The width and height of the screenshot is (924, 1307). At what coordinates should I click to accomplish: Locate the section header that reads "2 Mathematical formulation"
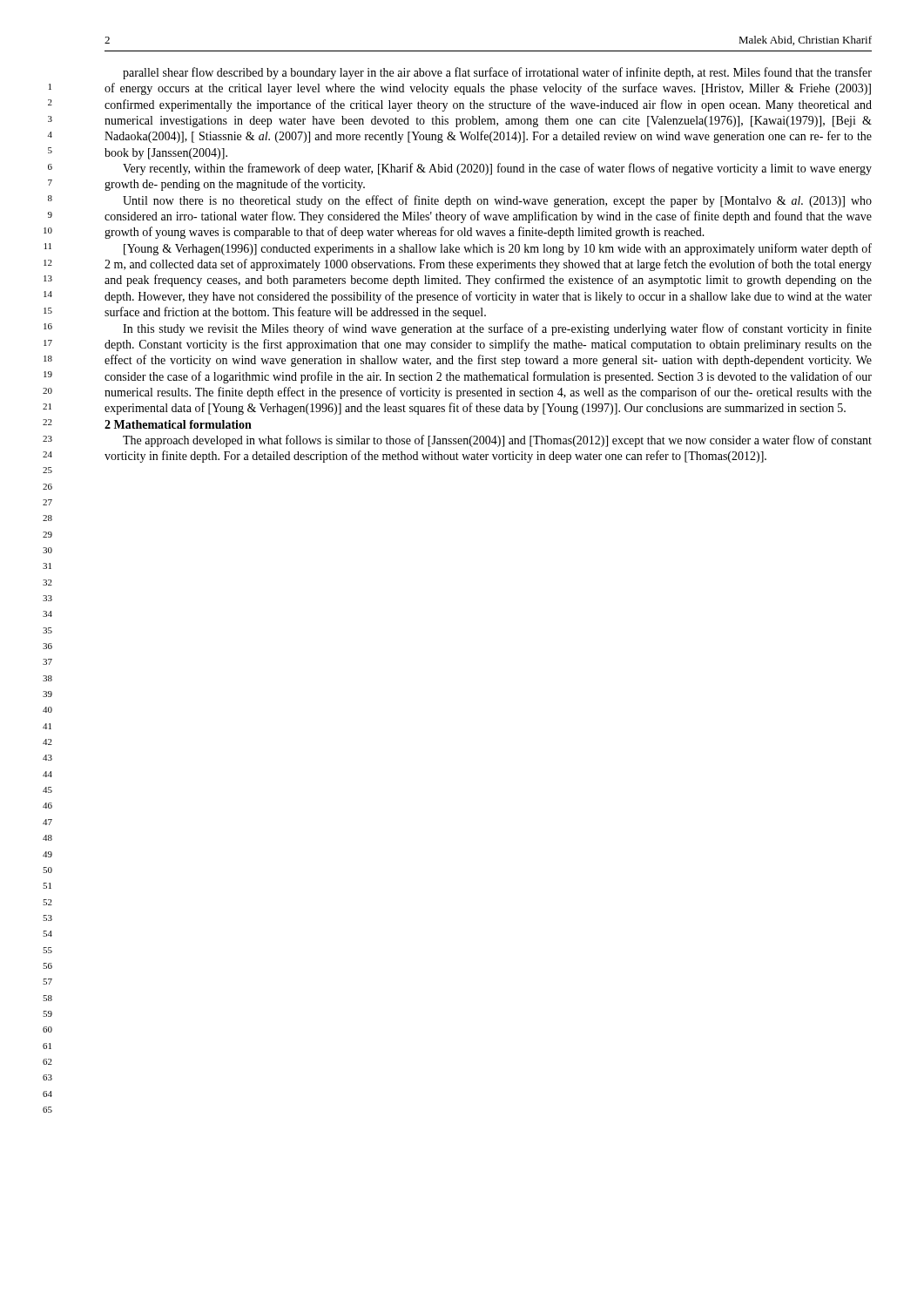pos(488,425)
